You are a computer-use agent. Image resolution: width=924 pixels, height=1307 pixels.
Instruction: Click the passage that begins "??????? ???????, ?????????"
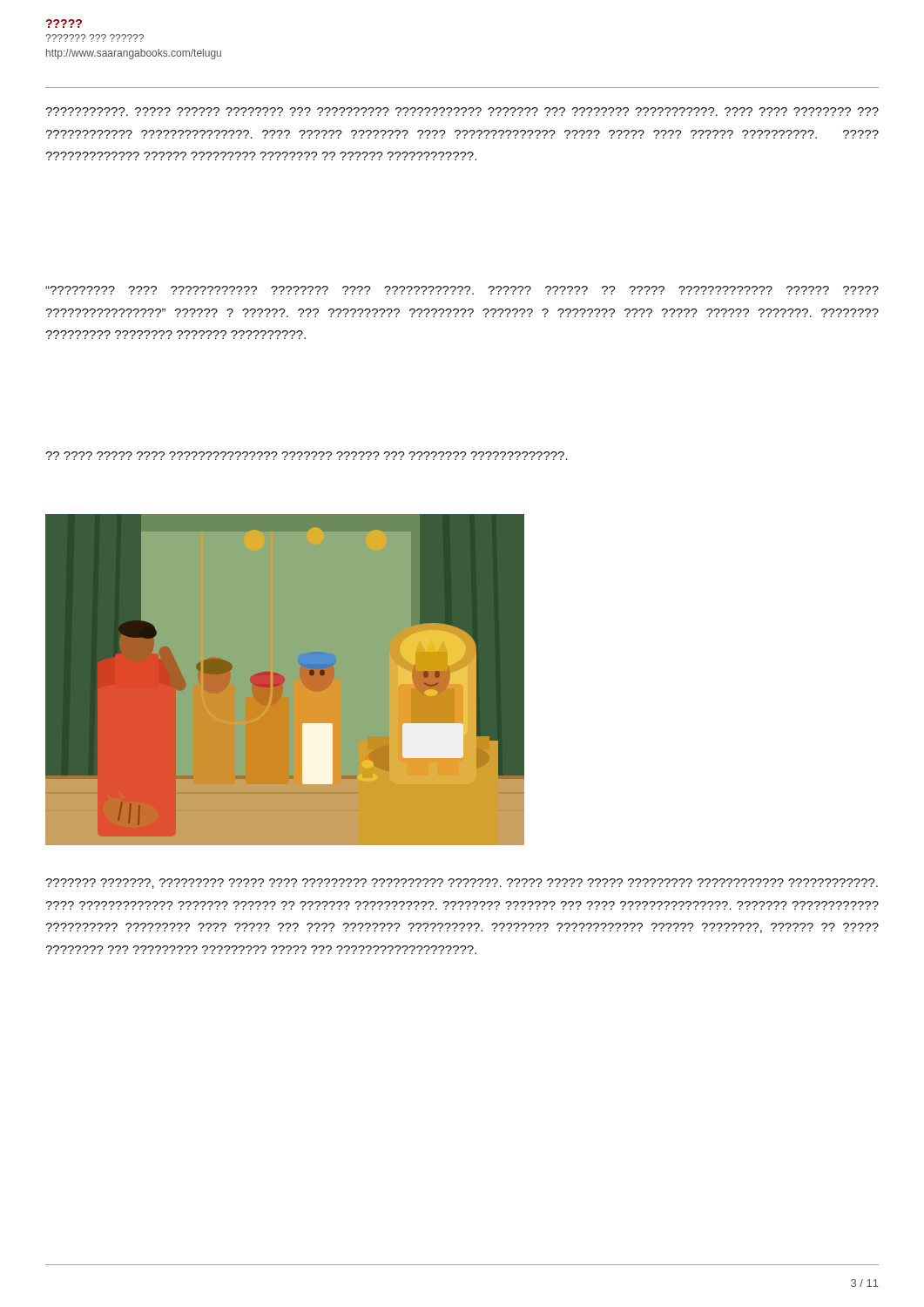462,916
